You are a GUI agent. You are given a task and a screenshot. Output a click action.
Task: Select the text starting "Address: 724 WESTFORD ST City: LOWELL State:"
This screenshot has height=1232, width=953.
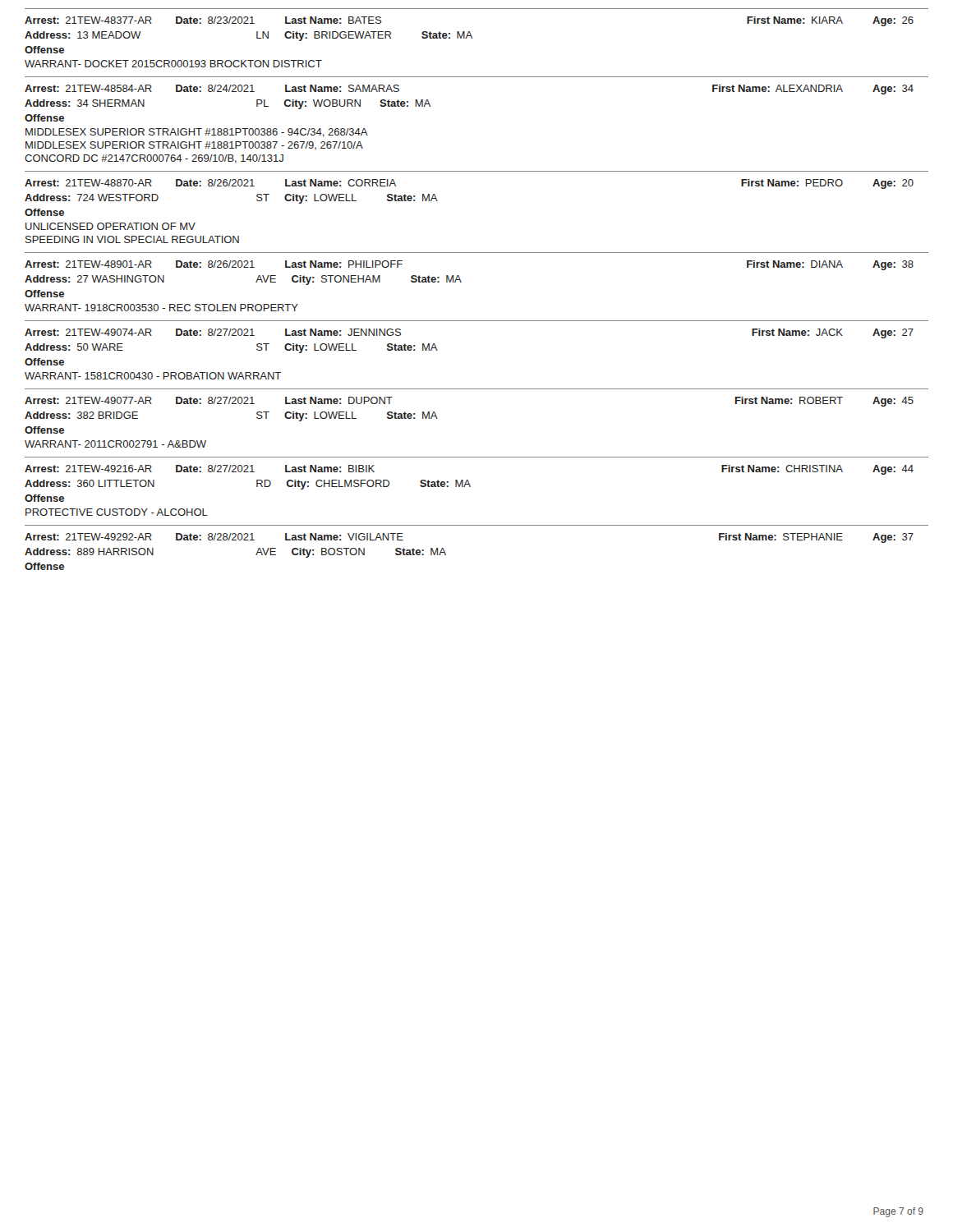tap(238, 197)
